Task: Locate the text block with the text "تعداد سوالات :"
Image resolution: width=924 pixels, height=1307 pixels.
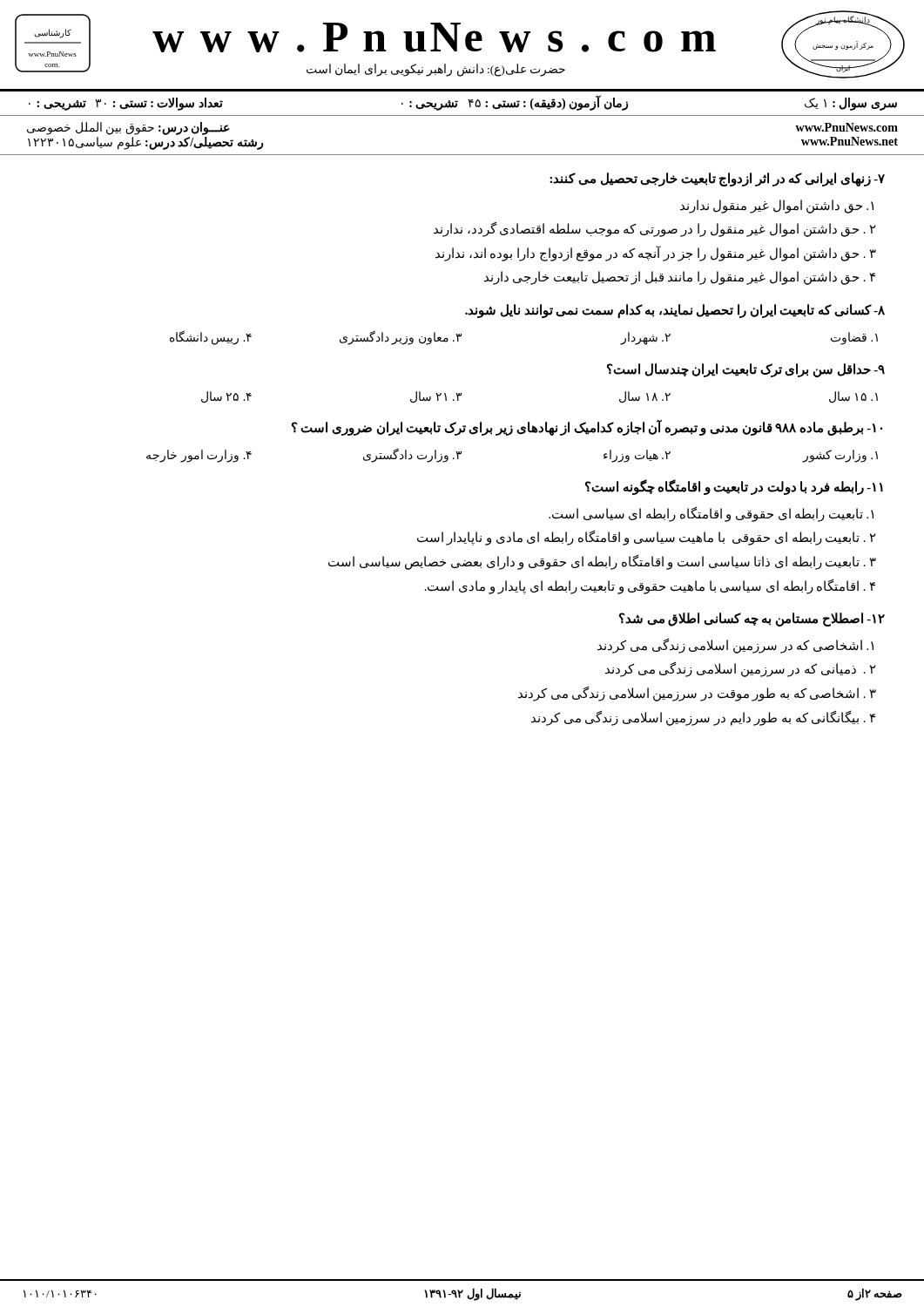Action: (x=125, y=103)
